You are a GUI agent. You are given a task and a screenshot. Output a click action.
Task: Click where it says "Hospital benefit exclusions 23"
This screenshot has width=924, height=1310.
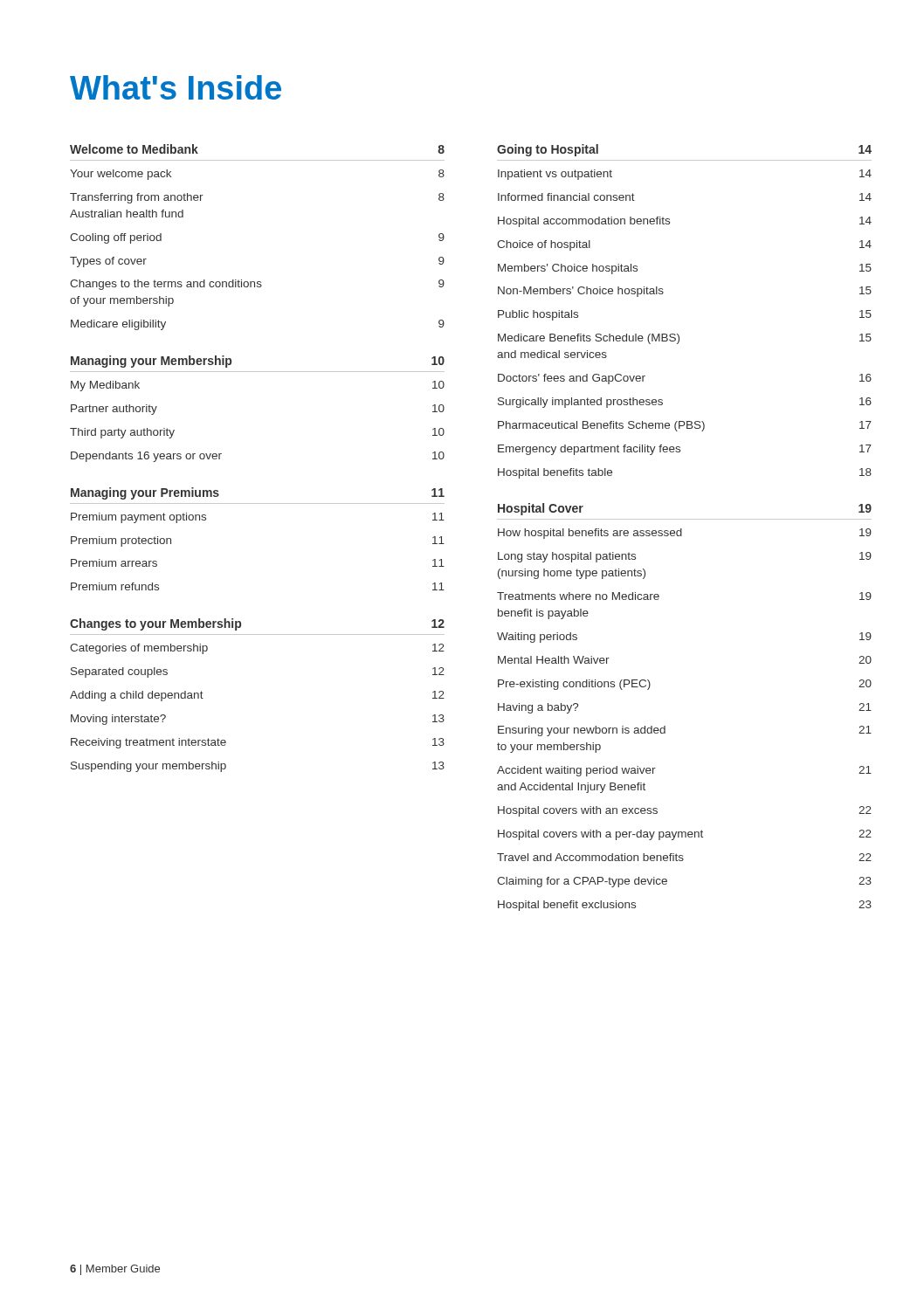570,905
